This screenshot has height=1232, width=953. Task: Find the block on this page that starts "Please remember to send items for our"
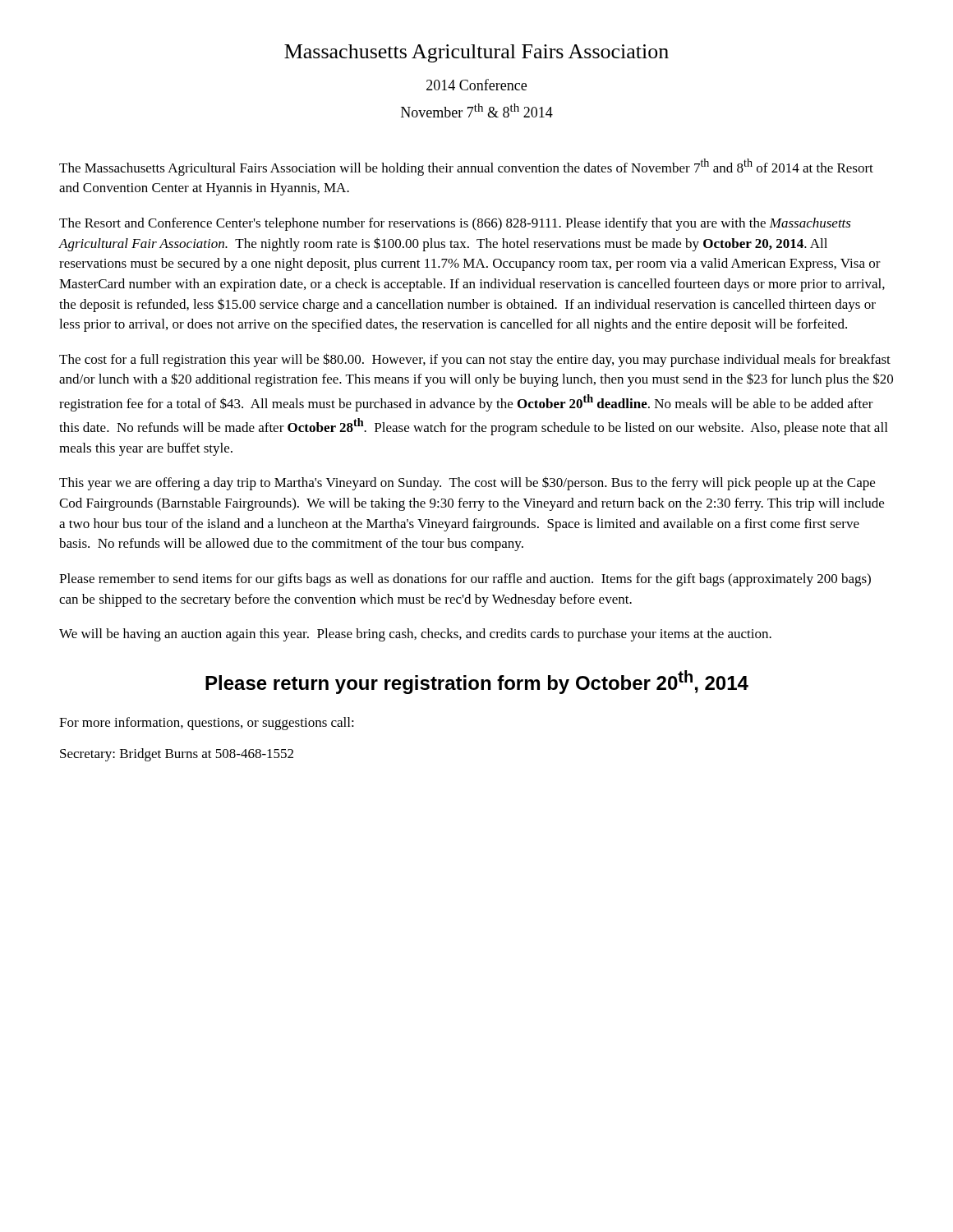coord(465,589)
